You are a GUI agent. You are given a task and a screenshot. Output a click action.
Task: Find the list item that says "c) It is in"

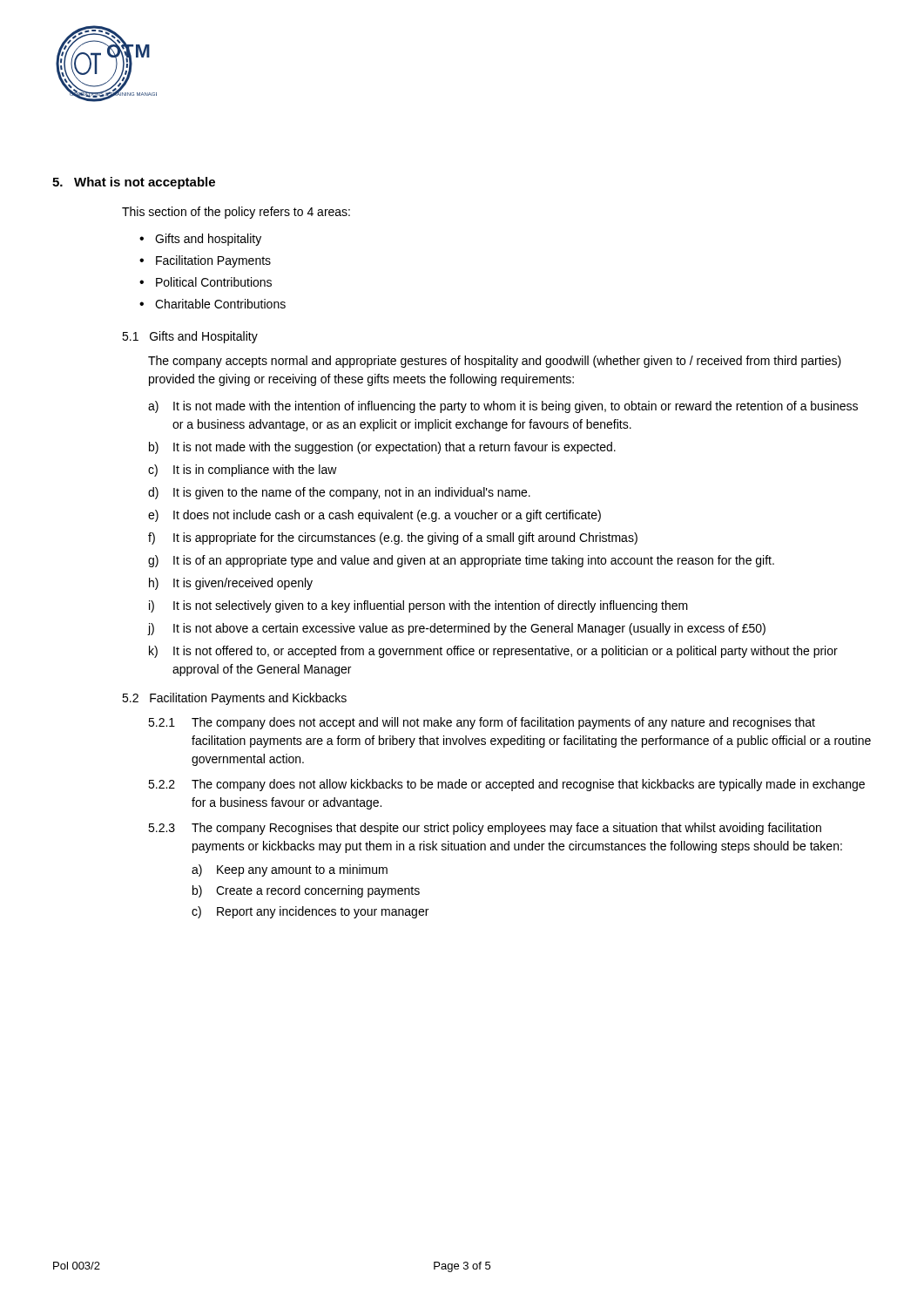coord(242,470)
